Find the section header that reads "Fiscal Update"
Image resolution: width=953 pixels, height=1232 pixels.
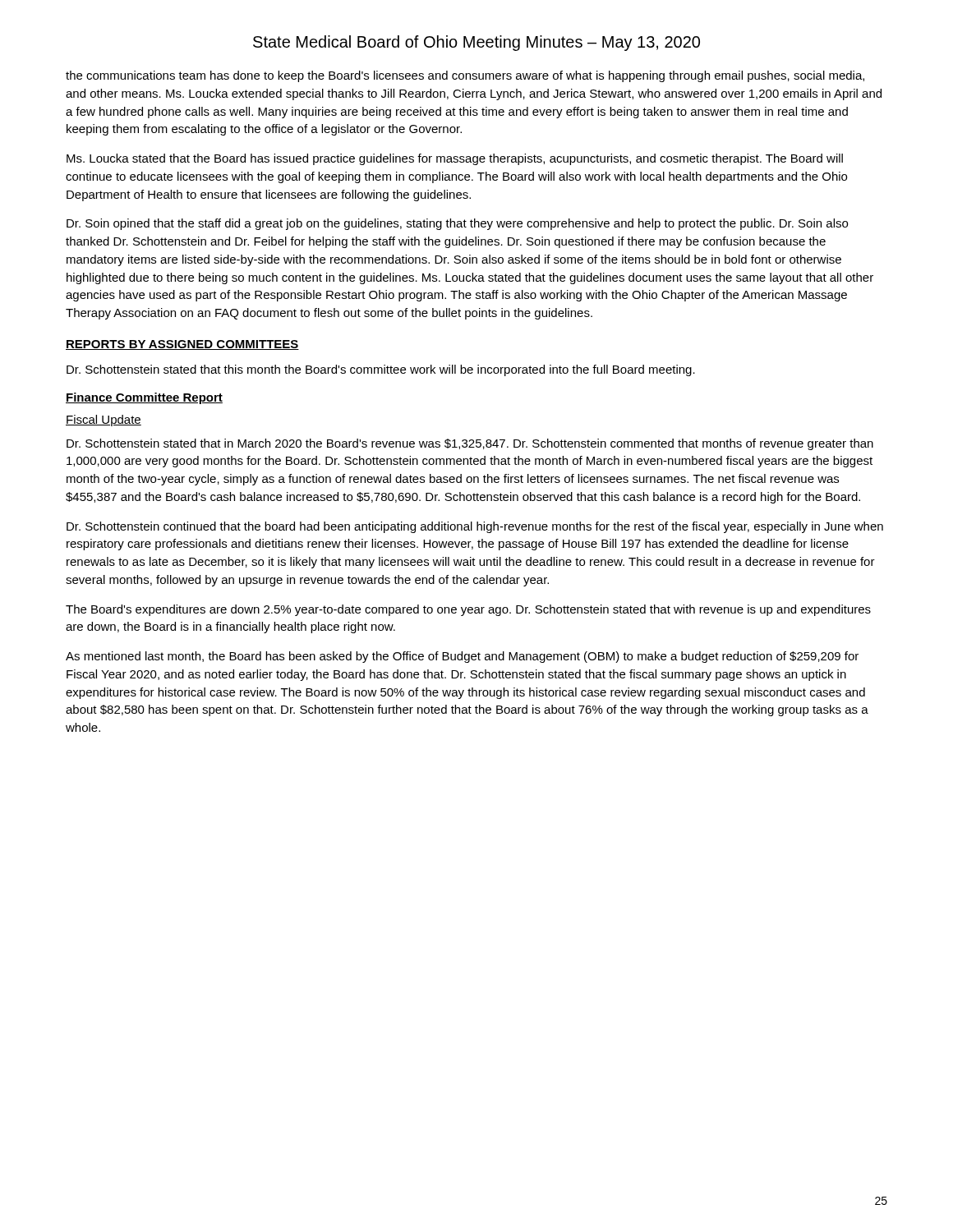click(103, 419)
